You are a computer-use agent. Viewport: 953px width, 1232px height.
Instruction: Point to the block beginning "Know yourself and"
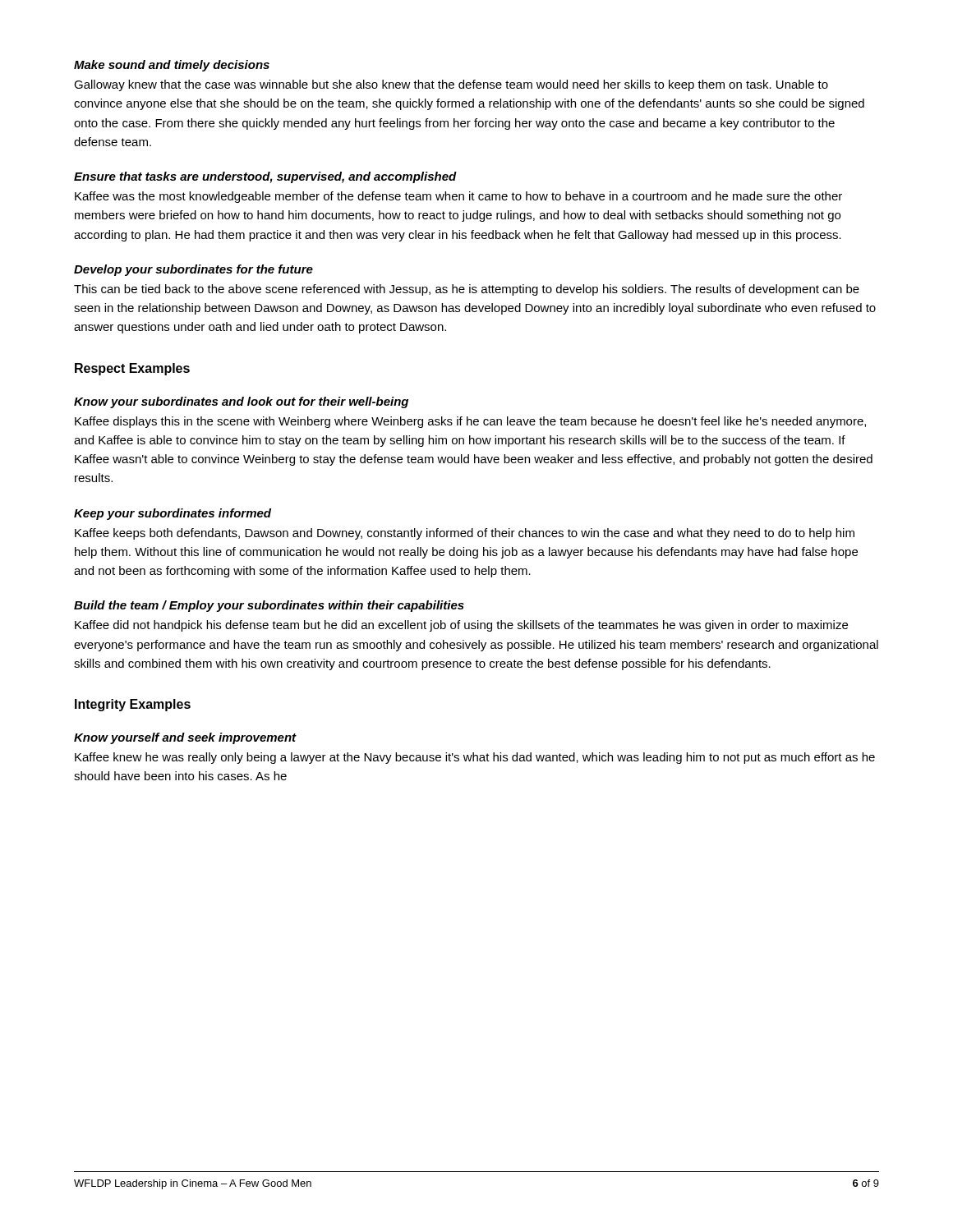tap(476, 758)
